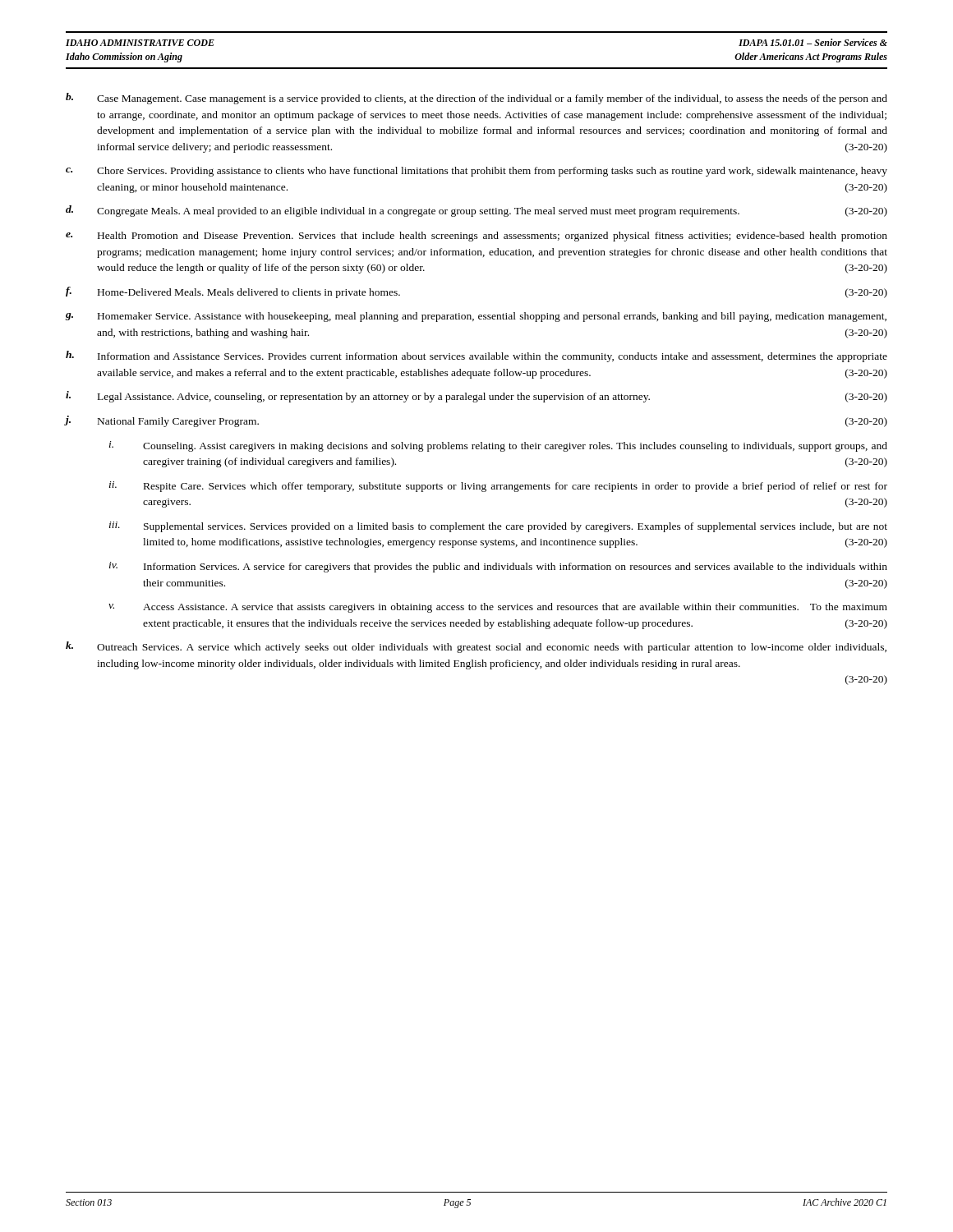Locate the text starting "ii. Respite Care. Services which offer temporary, substitute"

point(498,494)
